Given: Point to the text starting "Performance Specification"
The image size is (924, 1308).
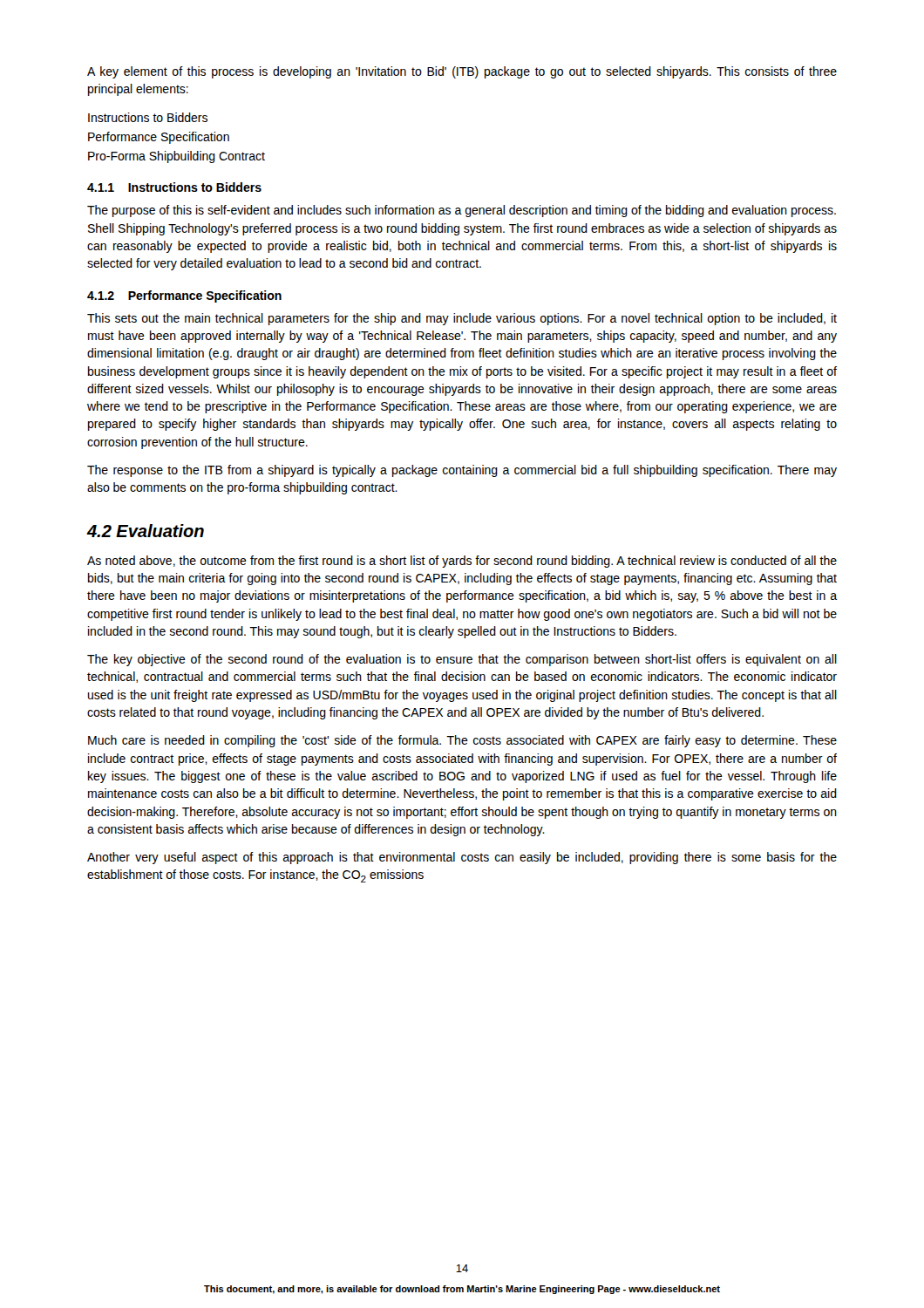Looking at the screenshot, I should pyautogui.click(x=158, y=137).
